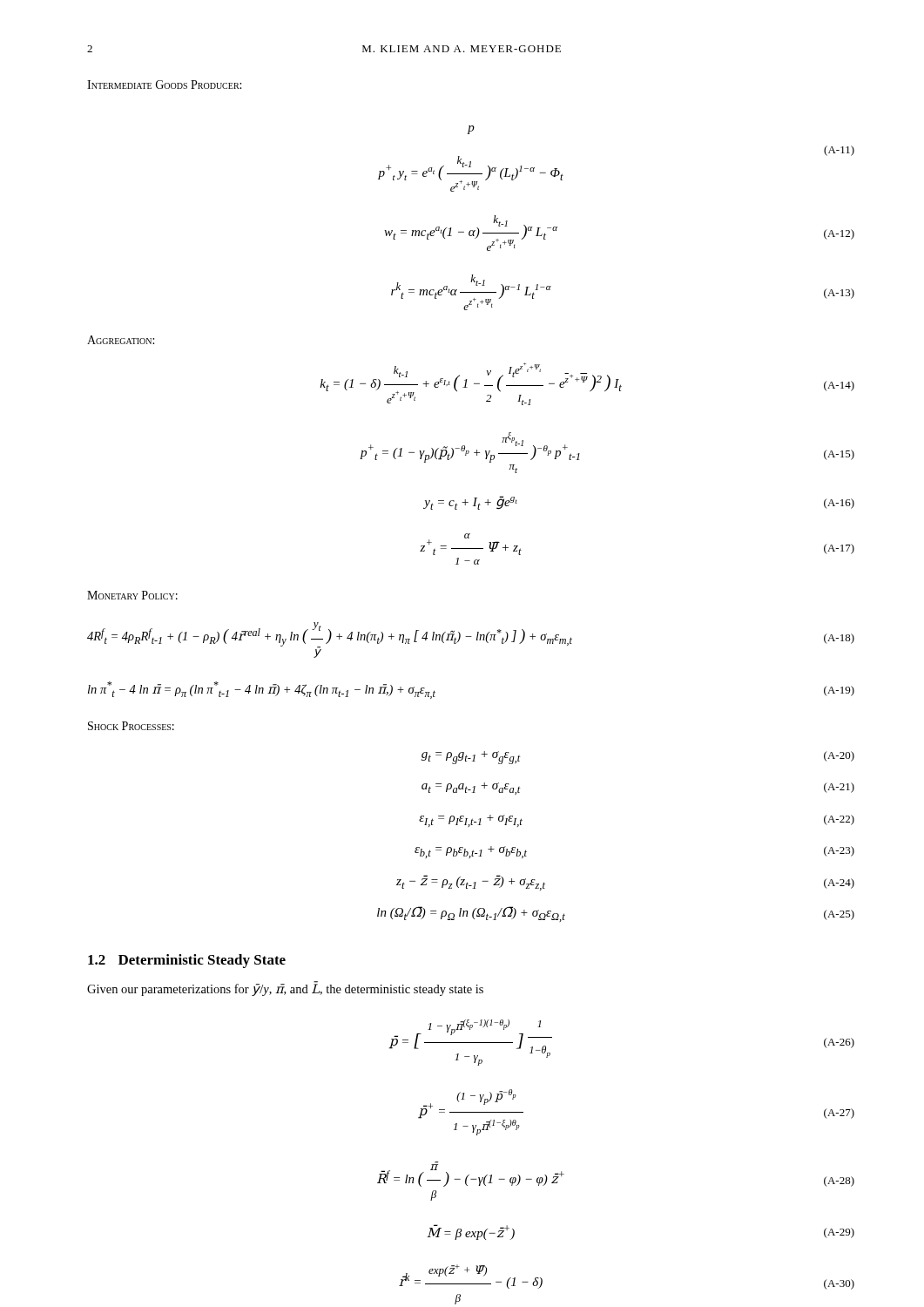The width and height of the screenshot is (924, 1307).
Task: Point to "Intermediate Goods Producer:"
Action: [x=165, y=85]
